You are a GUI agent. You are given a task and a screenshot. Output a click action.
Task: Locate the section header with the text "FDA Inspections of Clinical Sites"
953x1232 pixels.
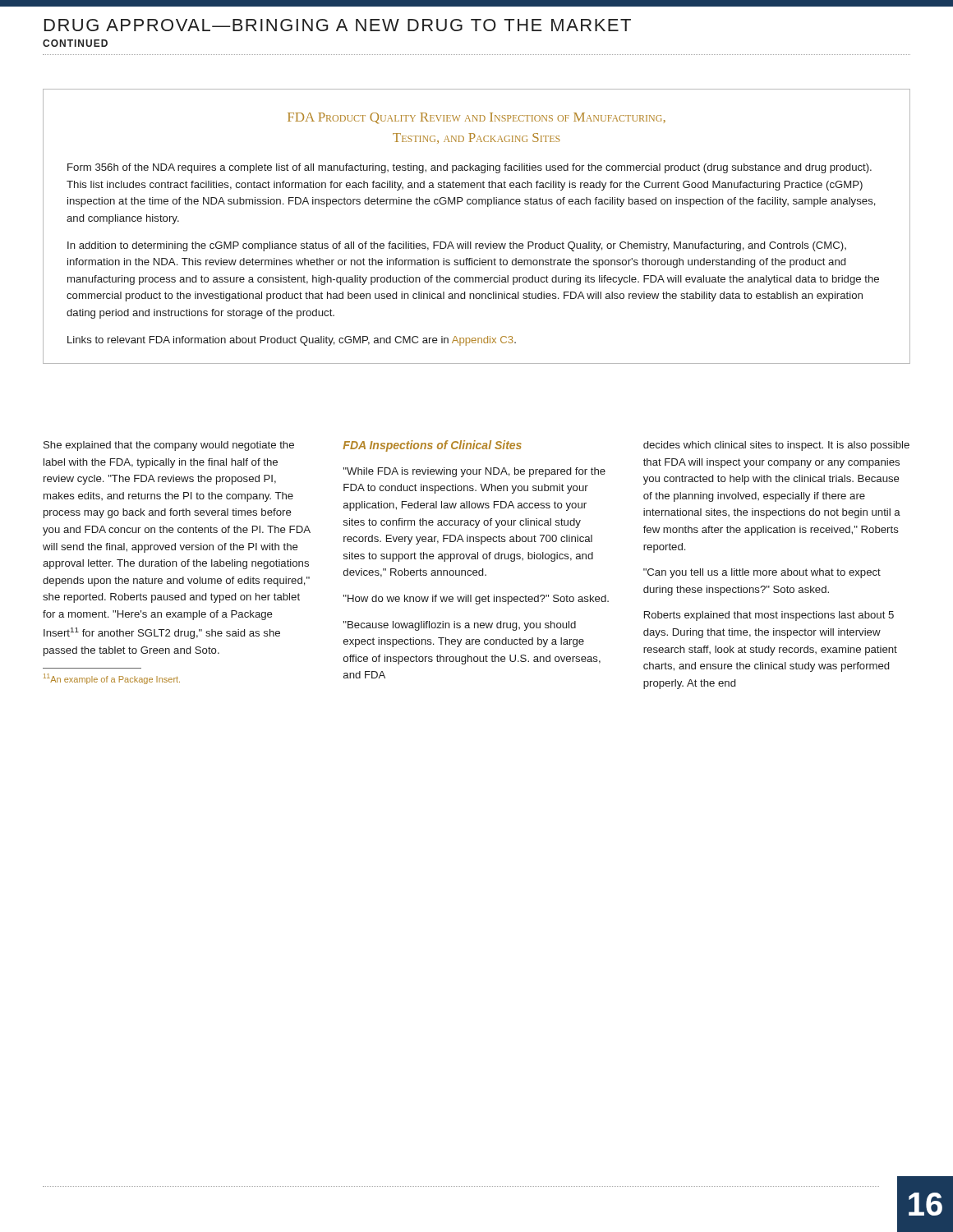point(432,445)
